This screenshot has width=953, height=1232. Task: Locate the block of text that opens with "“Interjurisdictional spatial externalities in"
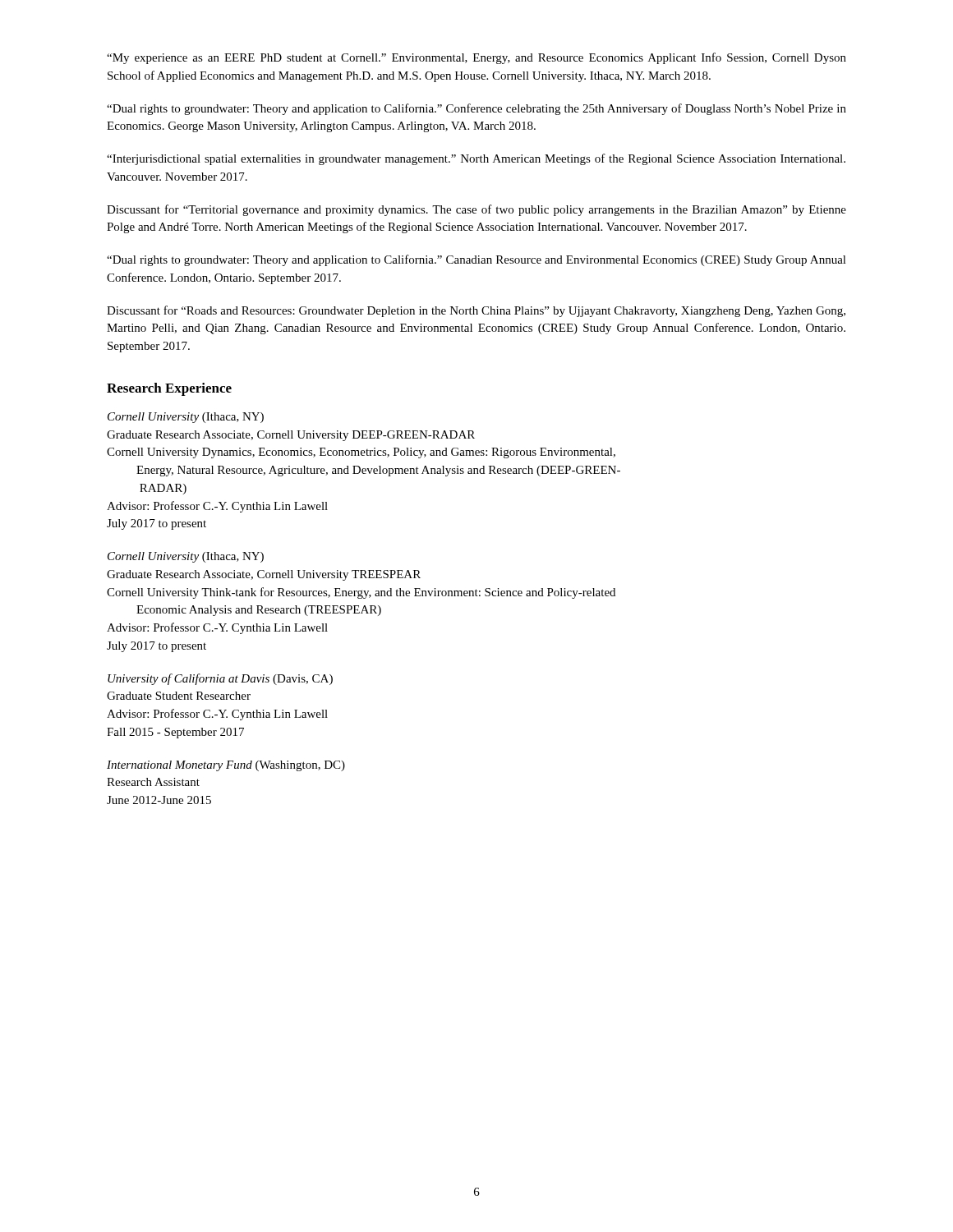(x=476, y=168)
